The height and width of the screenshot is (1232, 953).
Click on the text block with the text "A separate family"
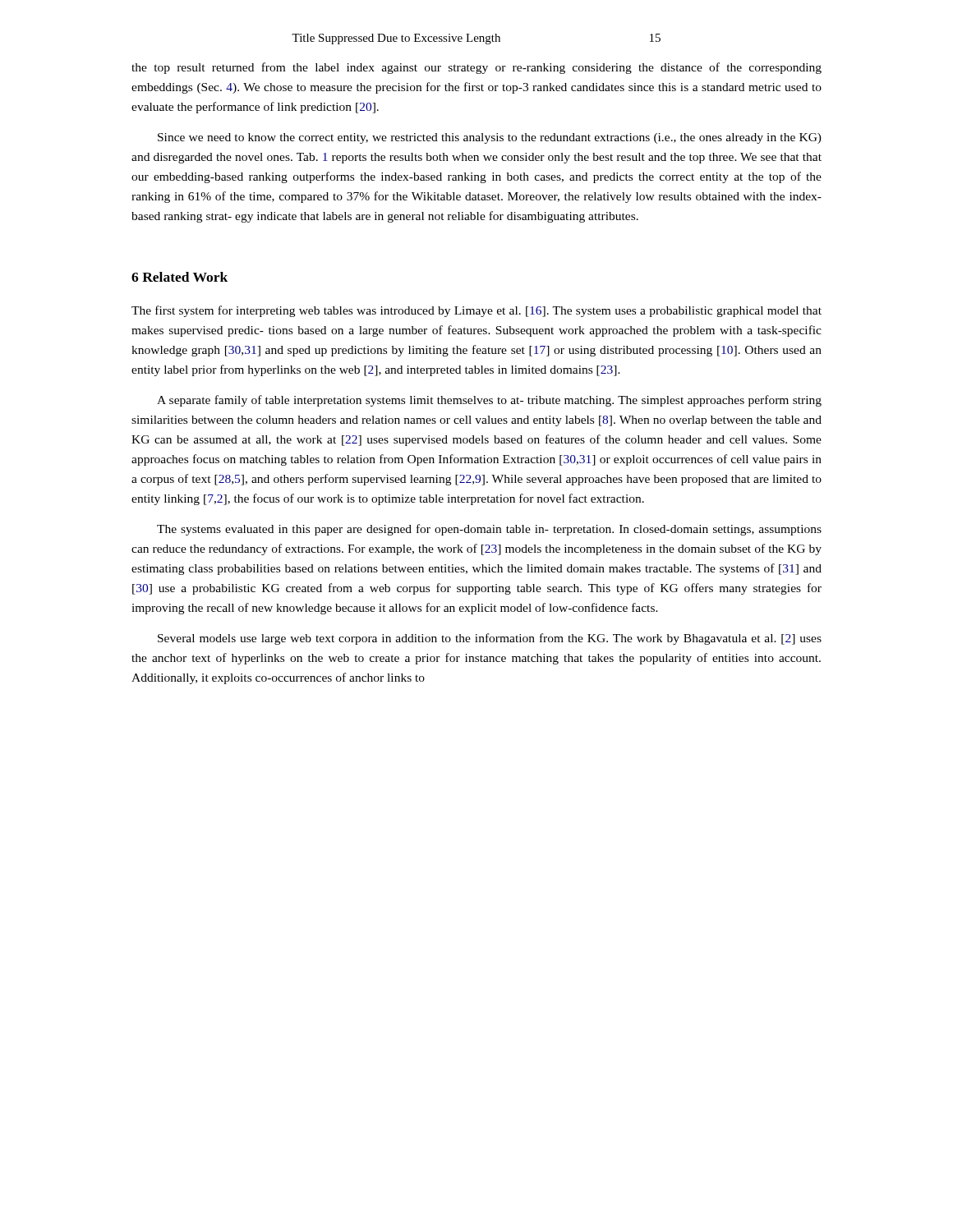(x=476, y=449)
